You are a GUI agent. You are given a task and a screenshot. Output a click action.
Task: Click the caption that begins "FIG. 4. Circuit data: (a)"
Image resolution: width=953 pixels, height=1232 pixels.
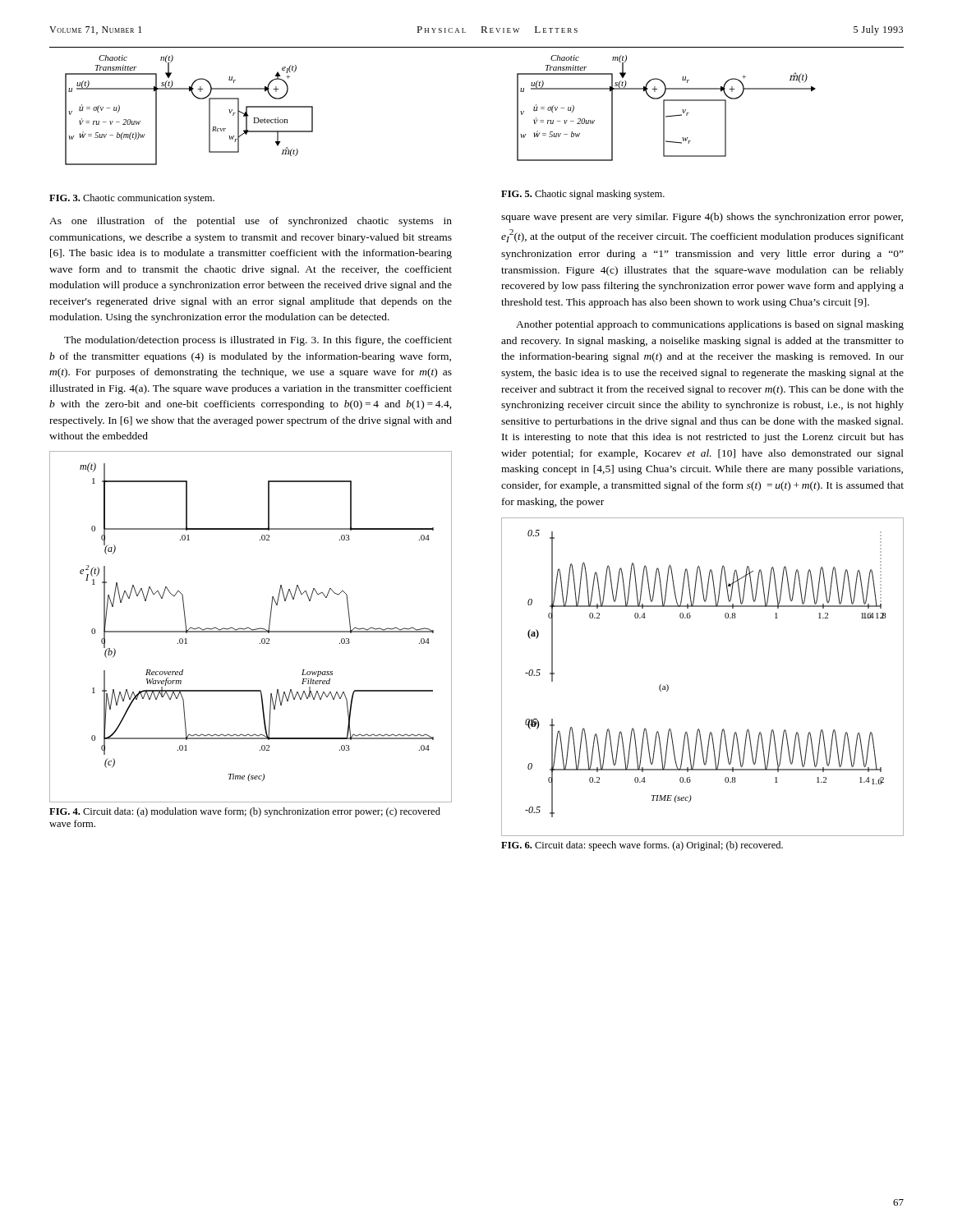click(x=245, y=817)
